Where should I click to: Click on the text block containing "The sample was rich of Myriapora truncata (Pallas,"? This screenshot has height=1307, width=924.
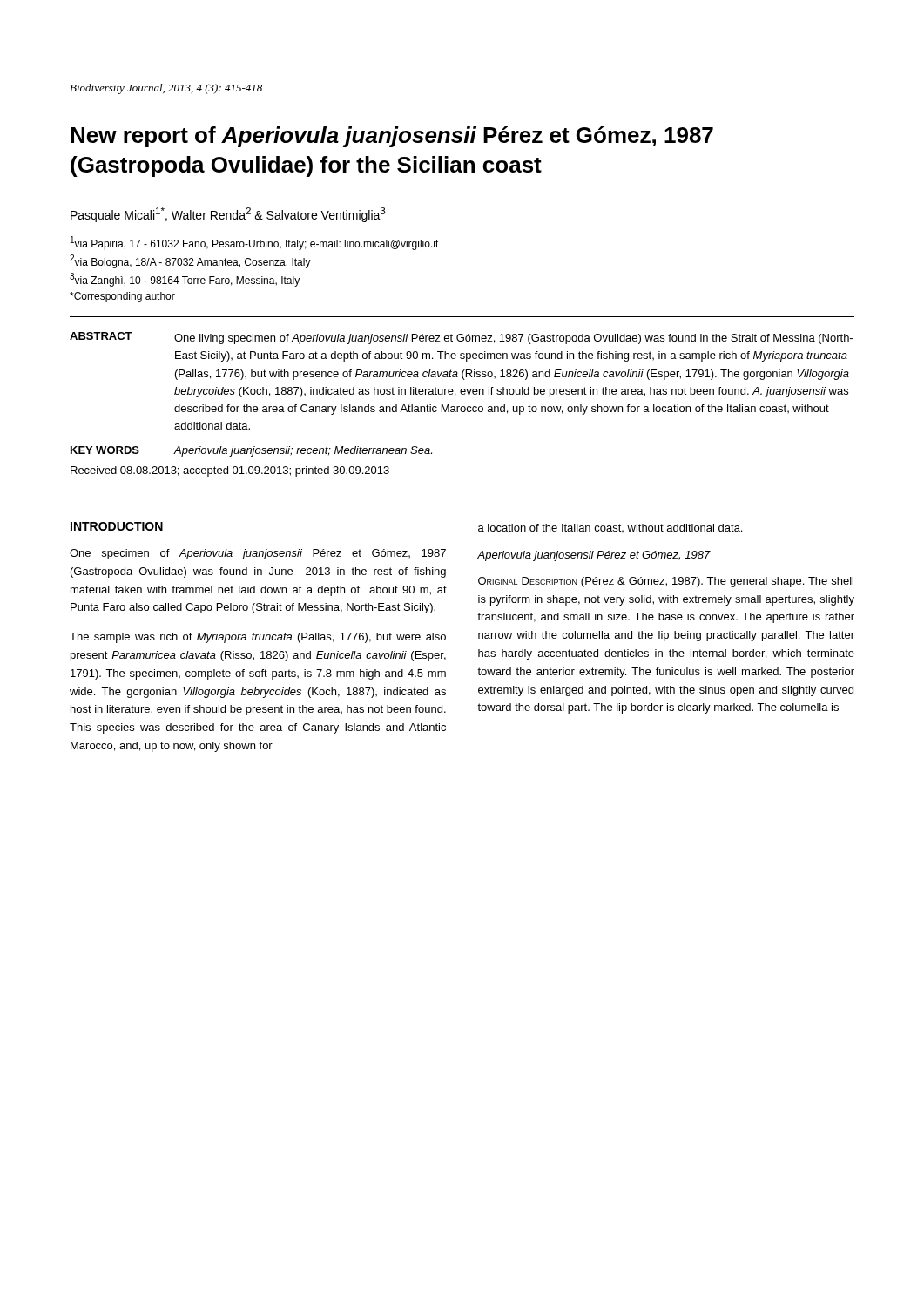[x=258, y=692]
